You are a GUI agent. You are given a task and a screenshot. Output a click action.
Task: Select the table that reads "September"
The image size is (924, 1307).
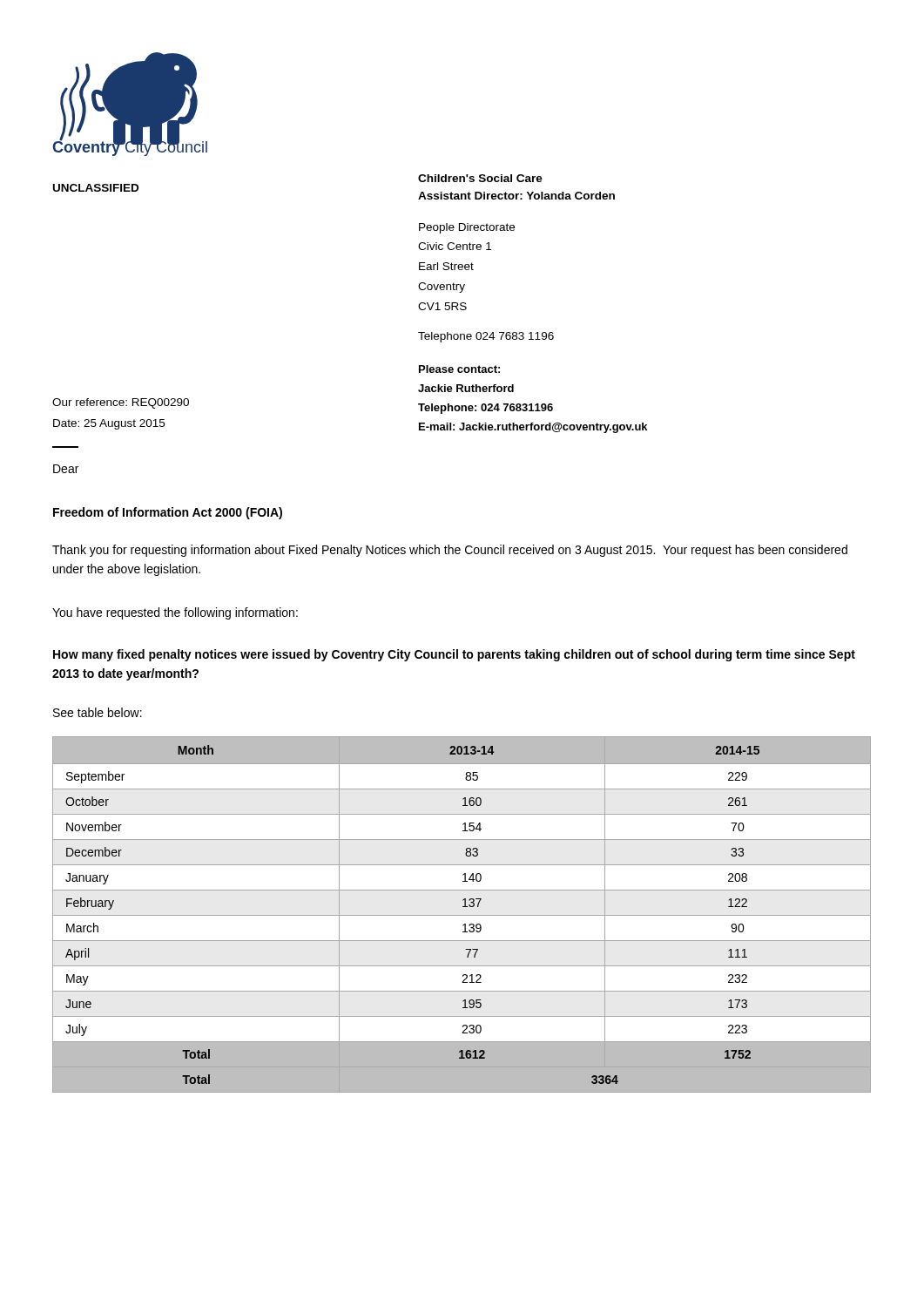point(462,914)
